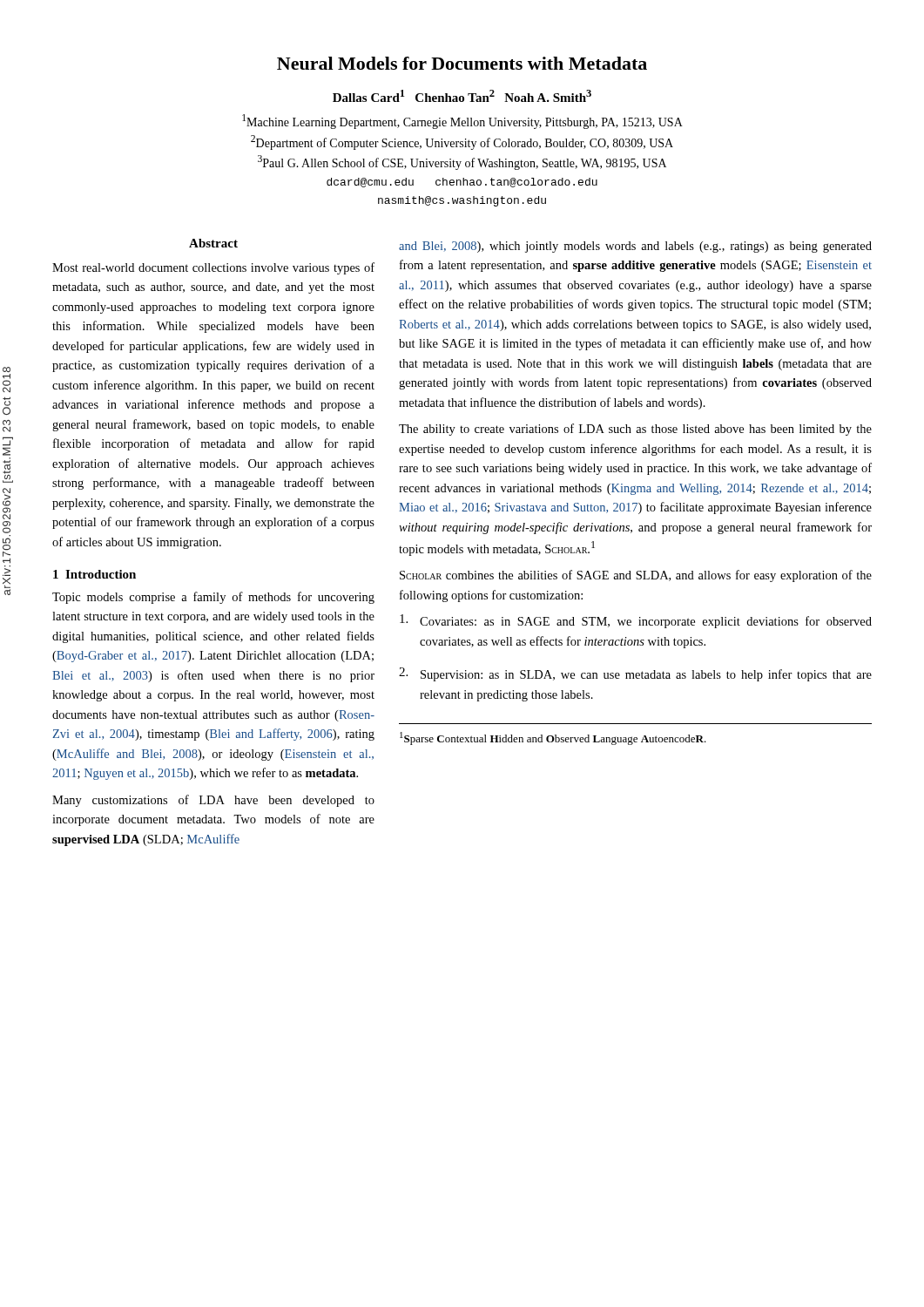This screenshot has height=1307, width=924.
Task: Click on the text block containing "and Blei, 2008), which jointly"
Action: tap(635, 324)
